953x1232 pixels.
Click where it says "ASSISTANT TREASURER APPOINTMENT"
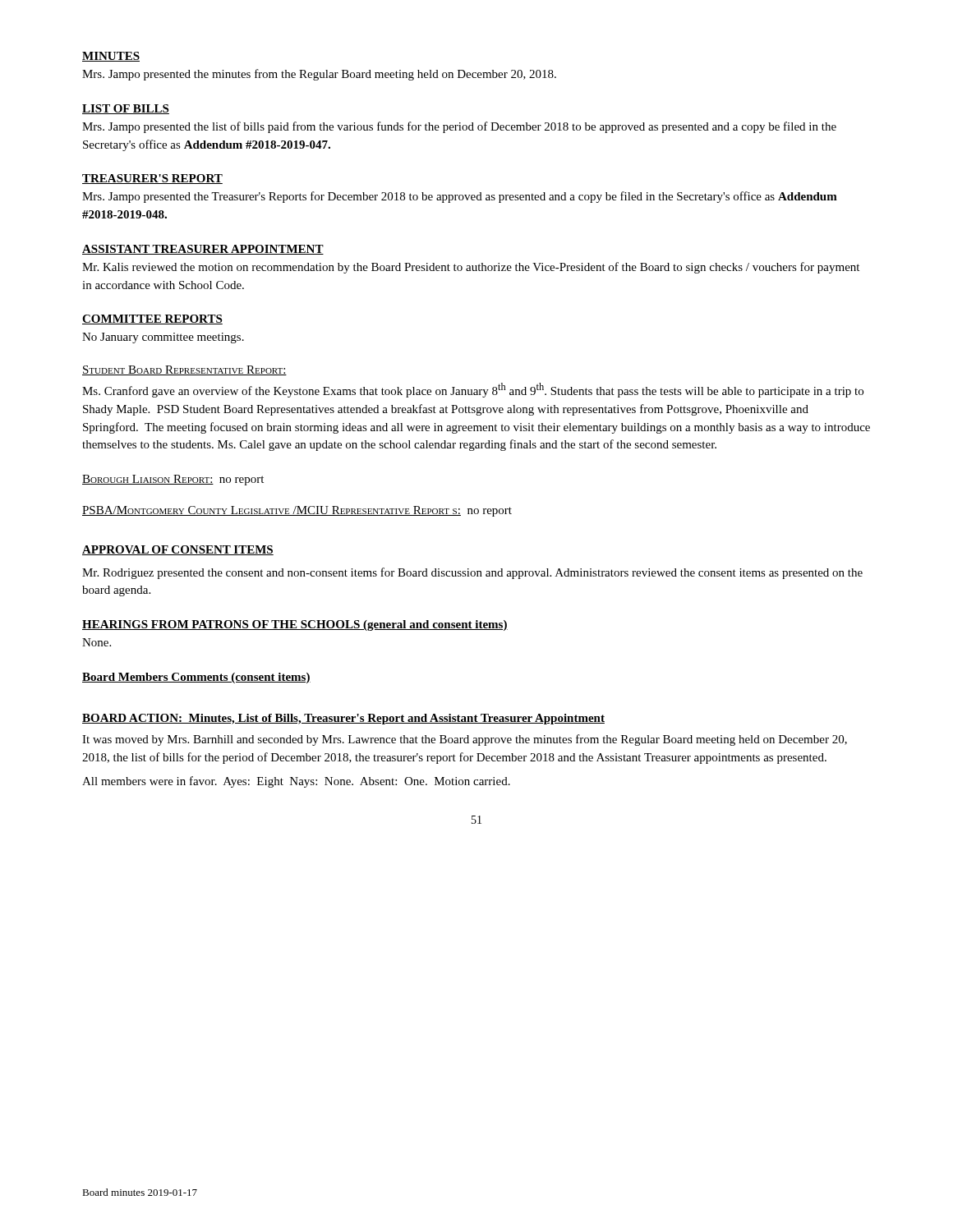[203, 249]
